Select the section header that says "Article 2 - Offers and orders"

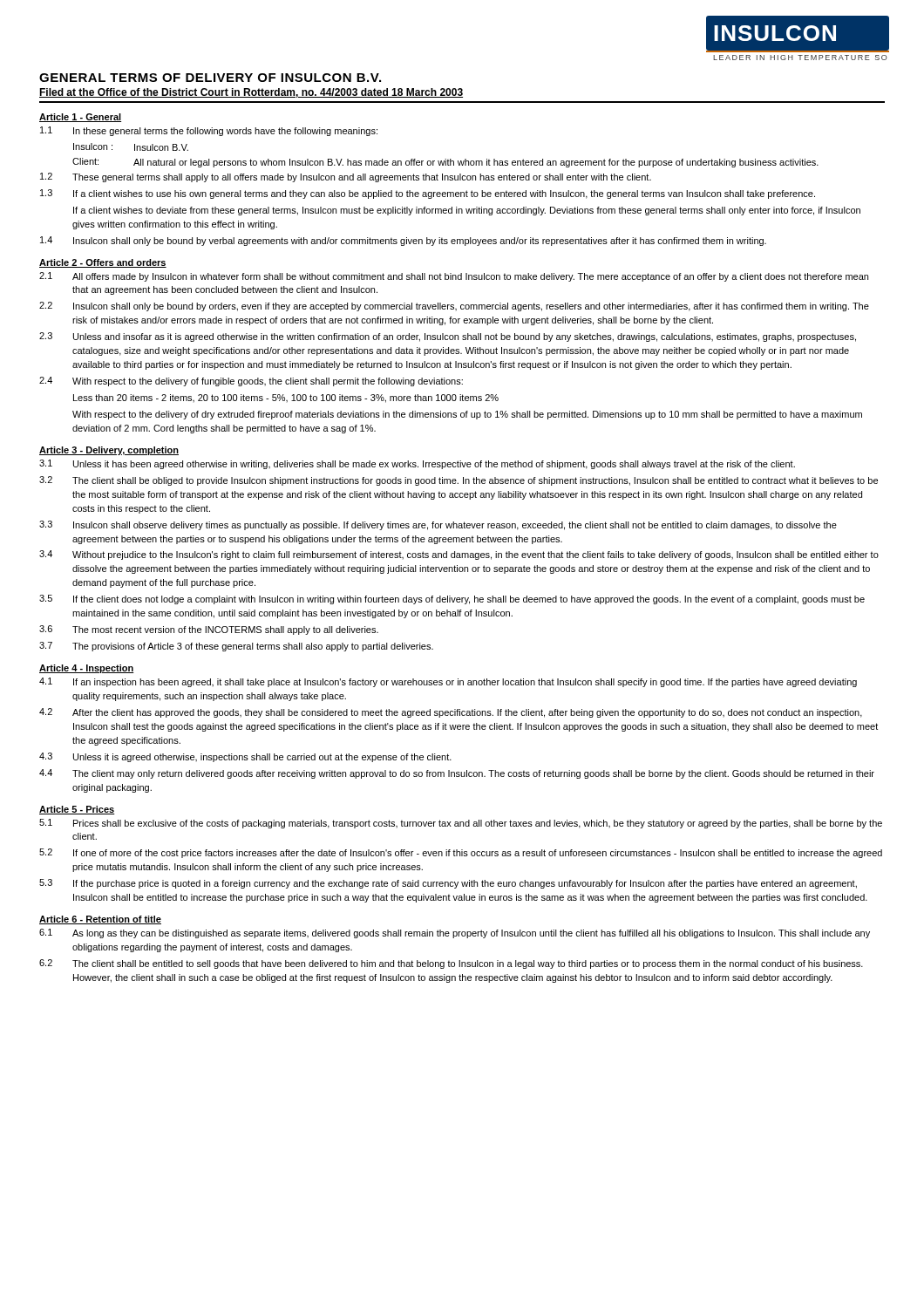pos(103,262)
